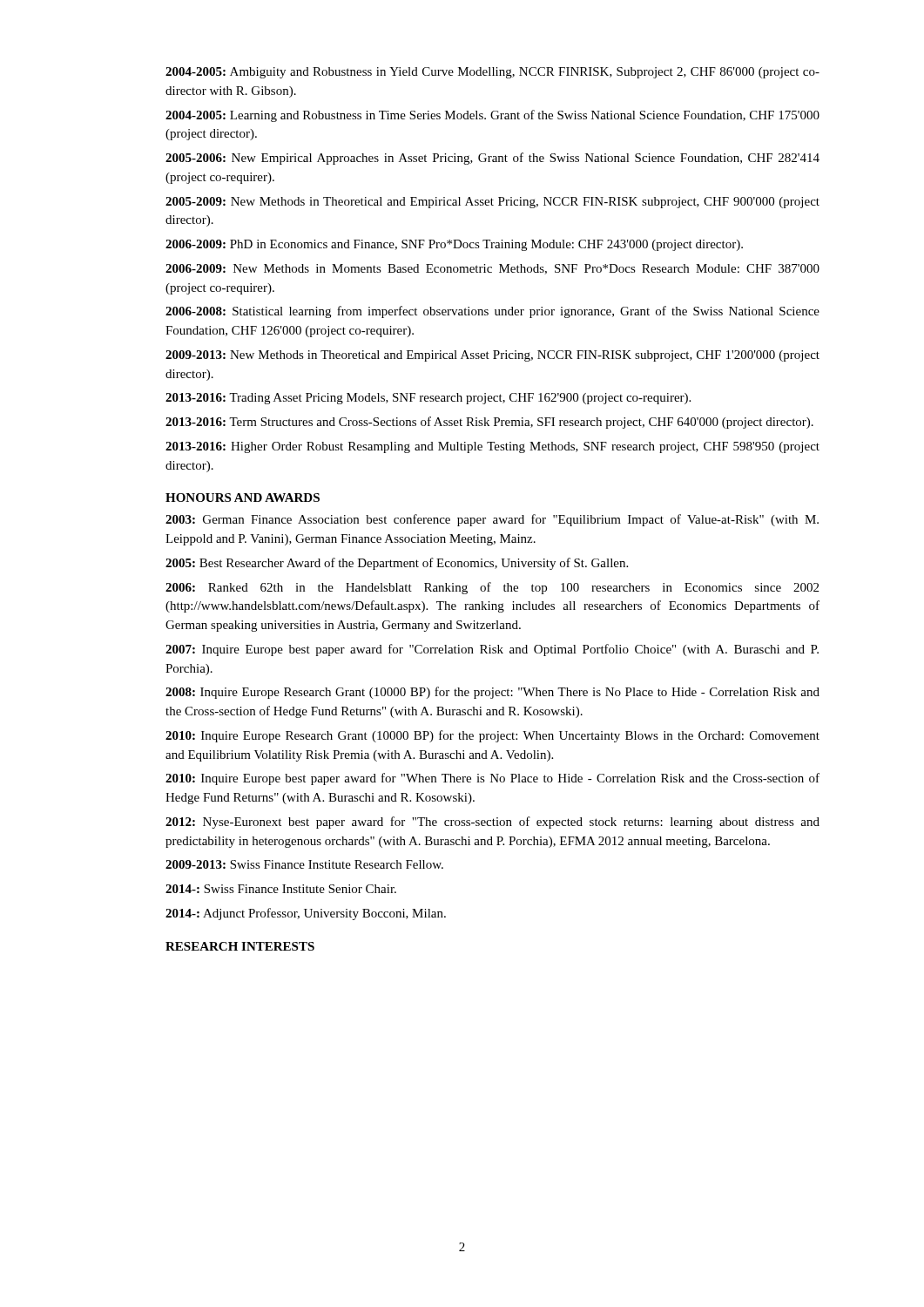This screenshot has width=924, height=1307.
Task: Locate the list item containing "2010: Inquire Europe Research Grant (10000 BP) for"
Action: 492,745
